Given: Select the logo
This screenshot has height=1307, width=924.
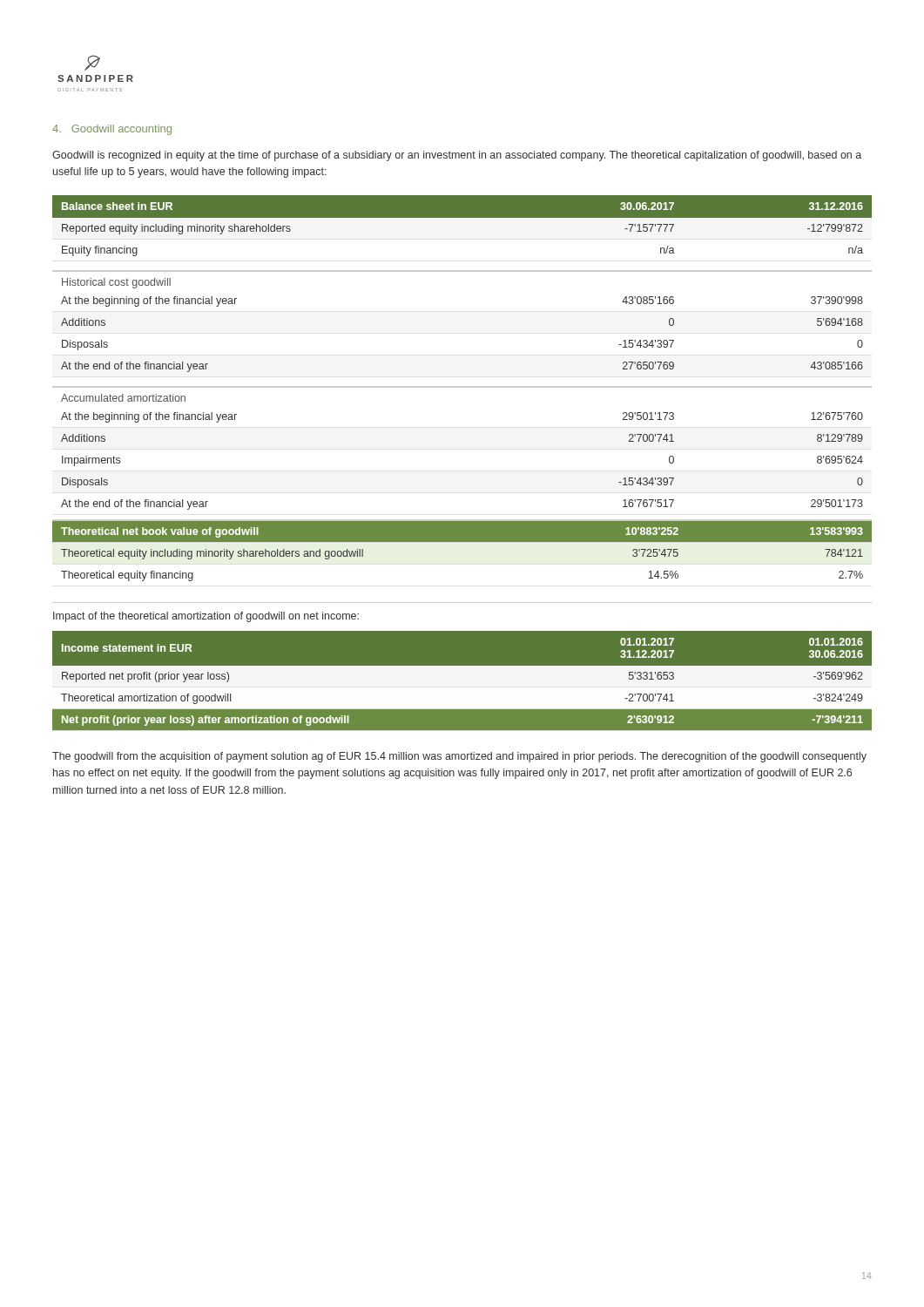Looking at the screenshot, I should (462, 75).
